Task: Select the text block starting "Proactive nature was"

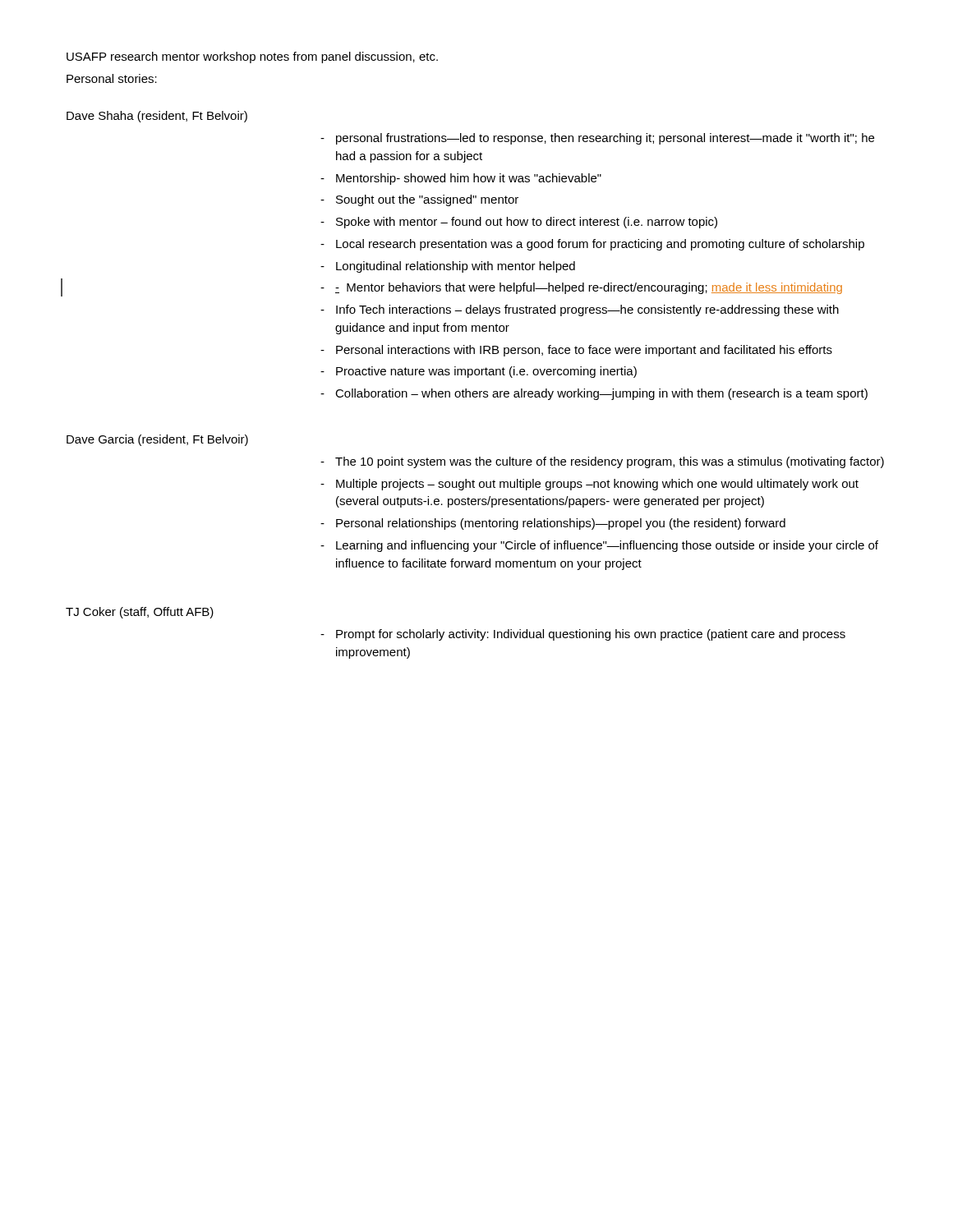Action: pos(604,371)
